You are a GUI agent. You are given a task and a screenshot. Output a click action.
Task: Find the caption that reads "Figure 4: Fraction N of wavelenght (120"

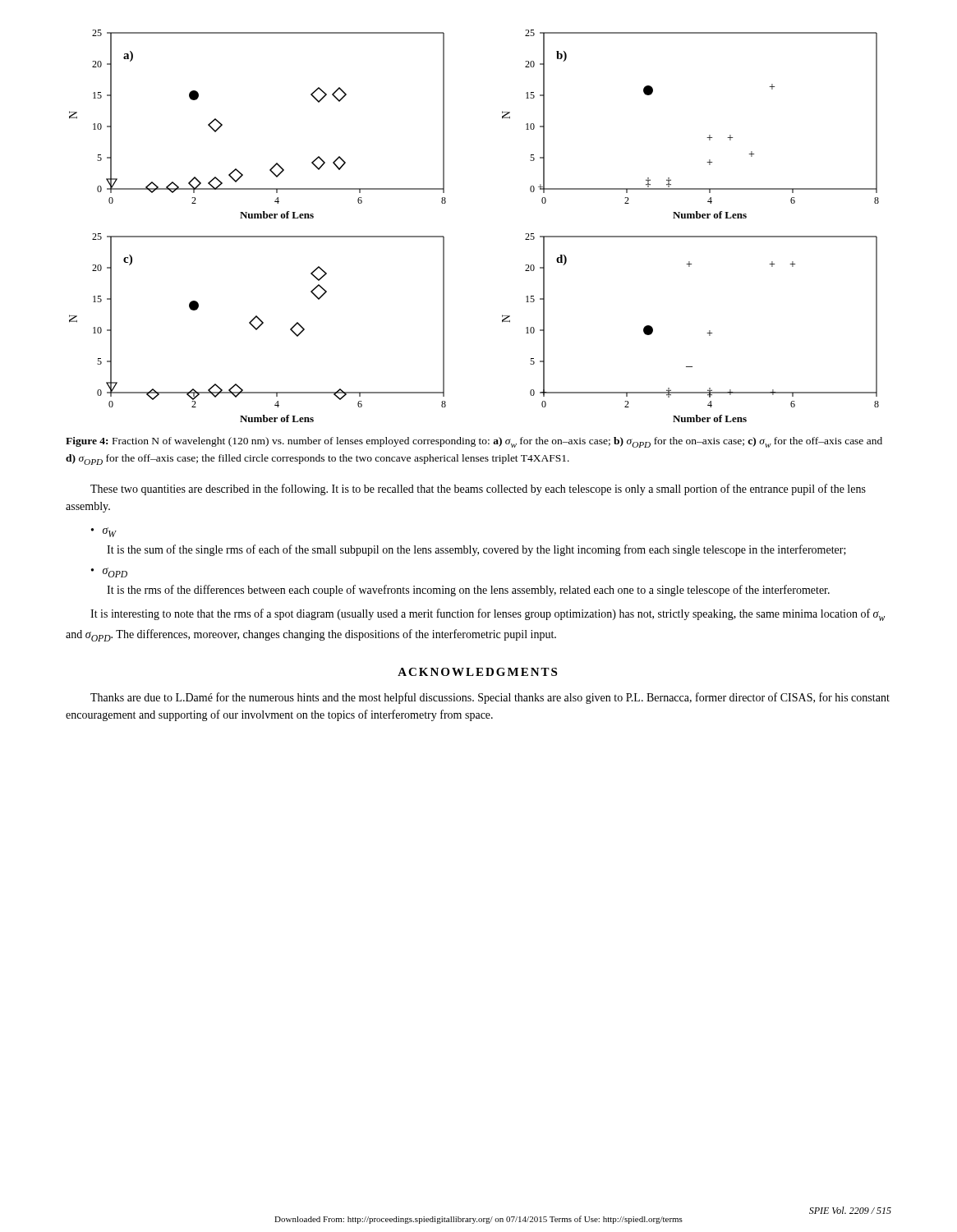click(474, 451)
